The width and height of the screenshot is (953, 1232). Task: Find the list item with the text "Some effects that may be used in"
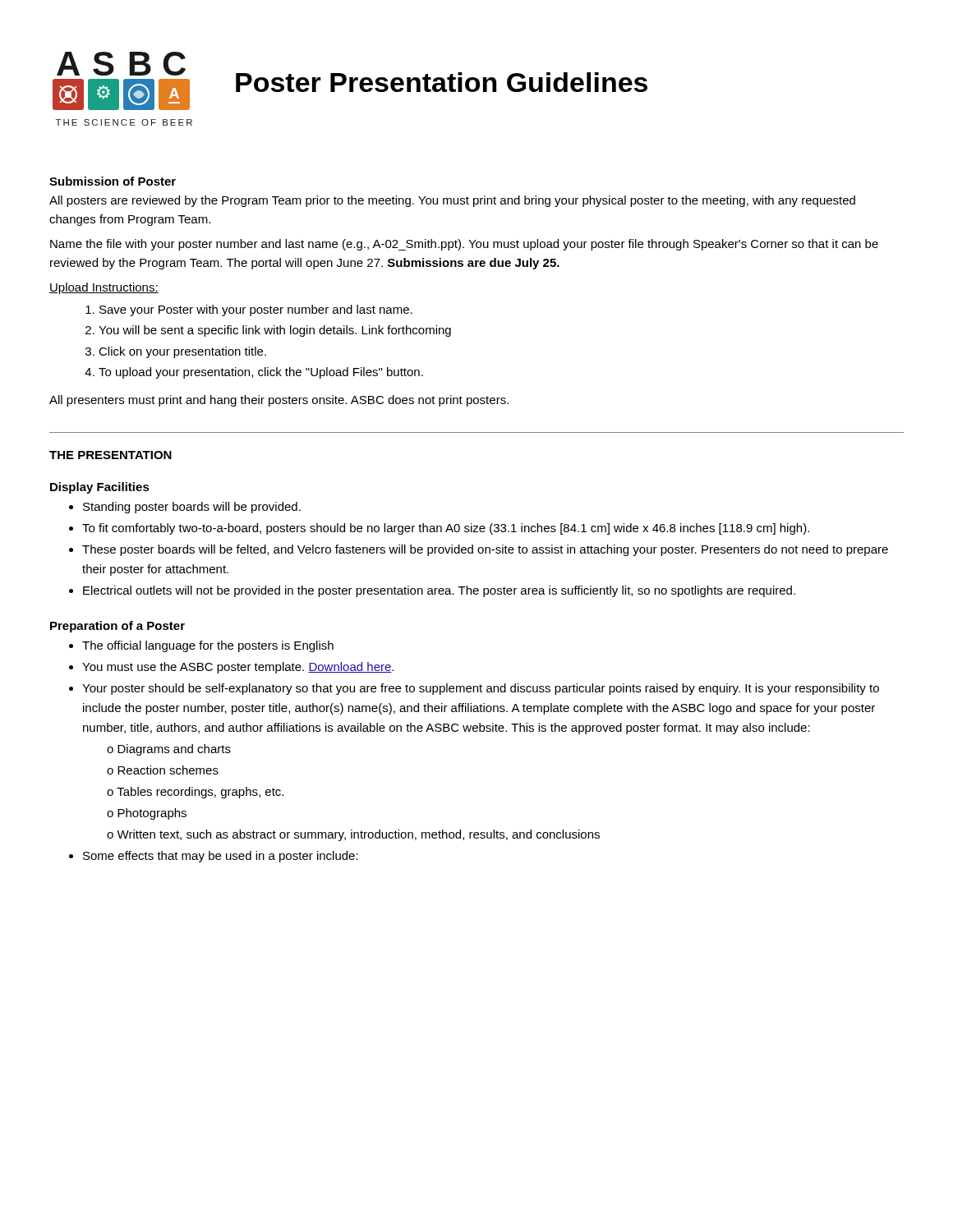tap(220, 855)
